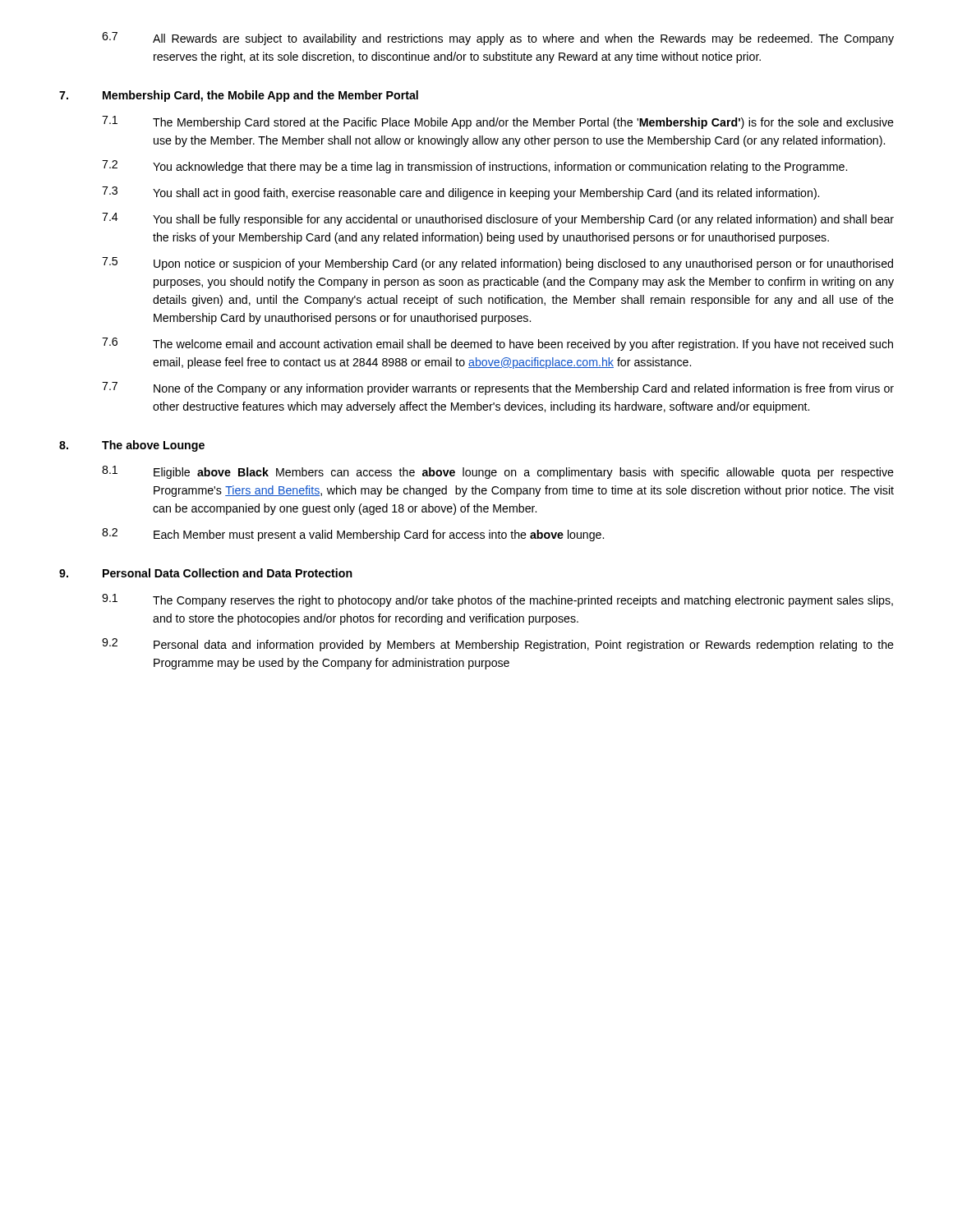This screenshot has width=953, height=1232.
Task: Find the element starting "9.2 Personal data and information"
Action: (x=498, y=654)
